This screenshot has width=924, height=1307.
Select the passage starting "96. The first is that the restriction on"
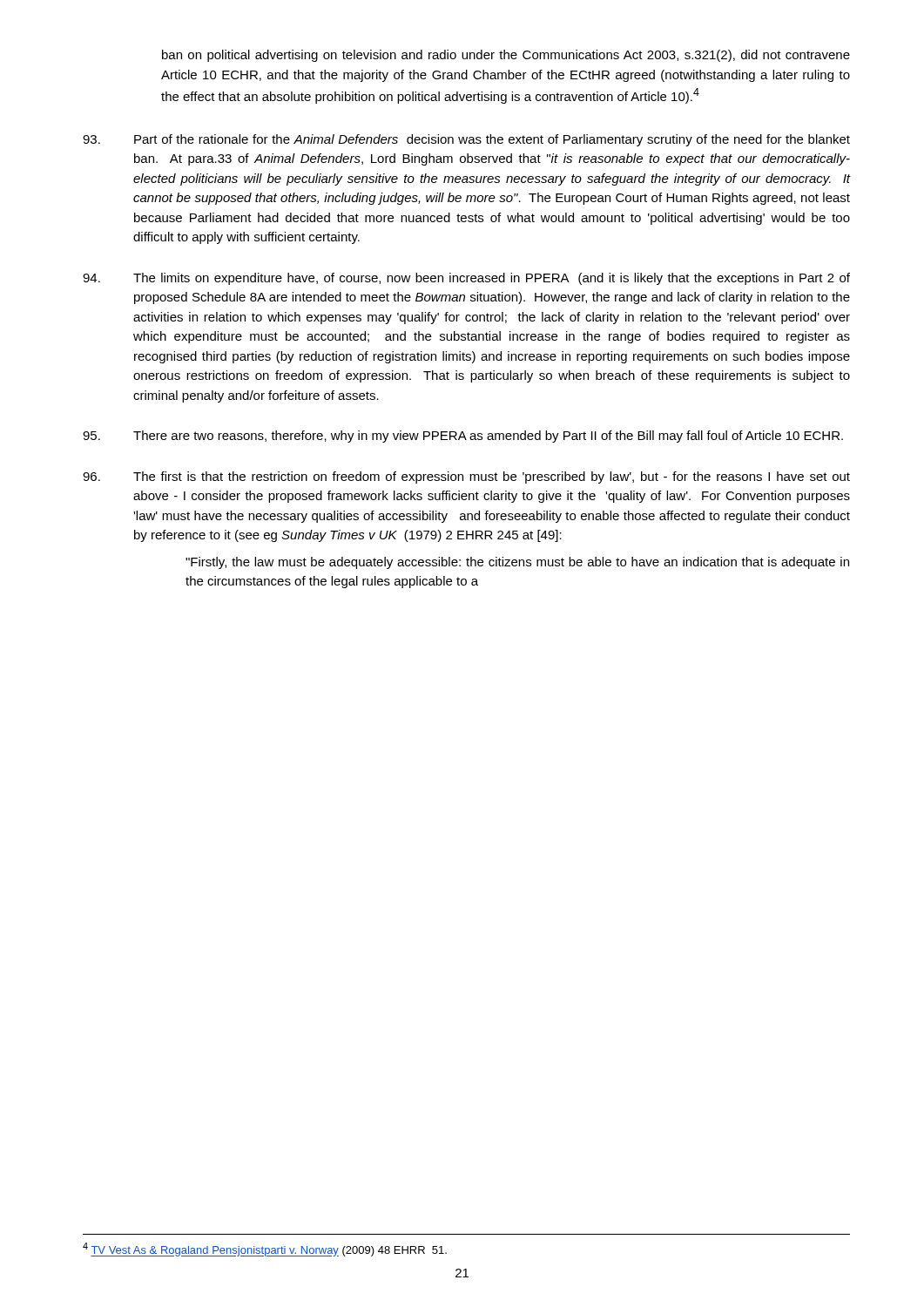click(466, 529)
